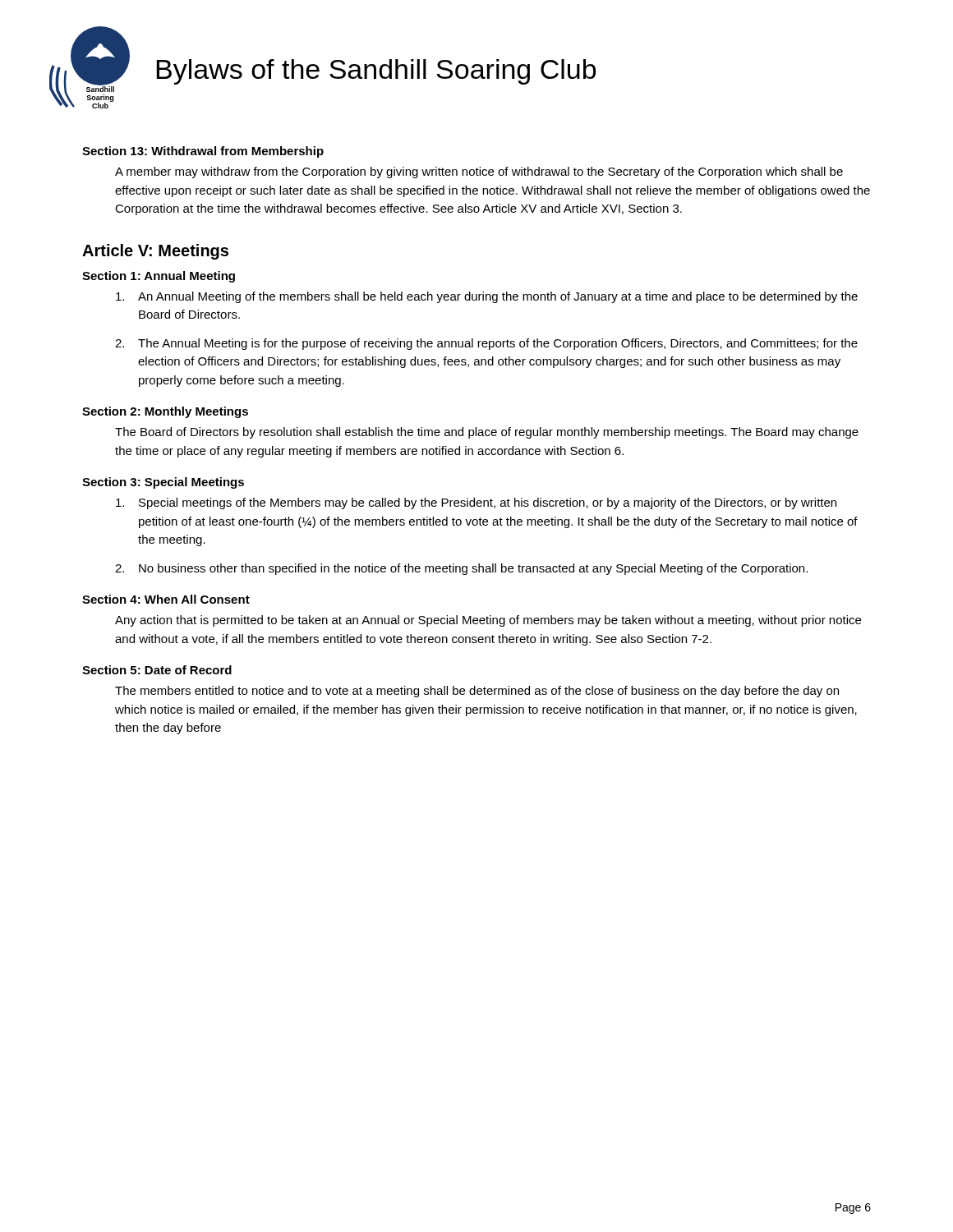The height and width of the screenshot is (1232, 953).
Task: Navigate to the text starting "A member may withdraw from the Corporation by"
Action: point(493,190)
